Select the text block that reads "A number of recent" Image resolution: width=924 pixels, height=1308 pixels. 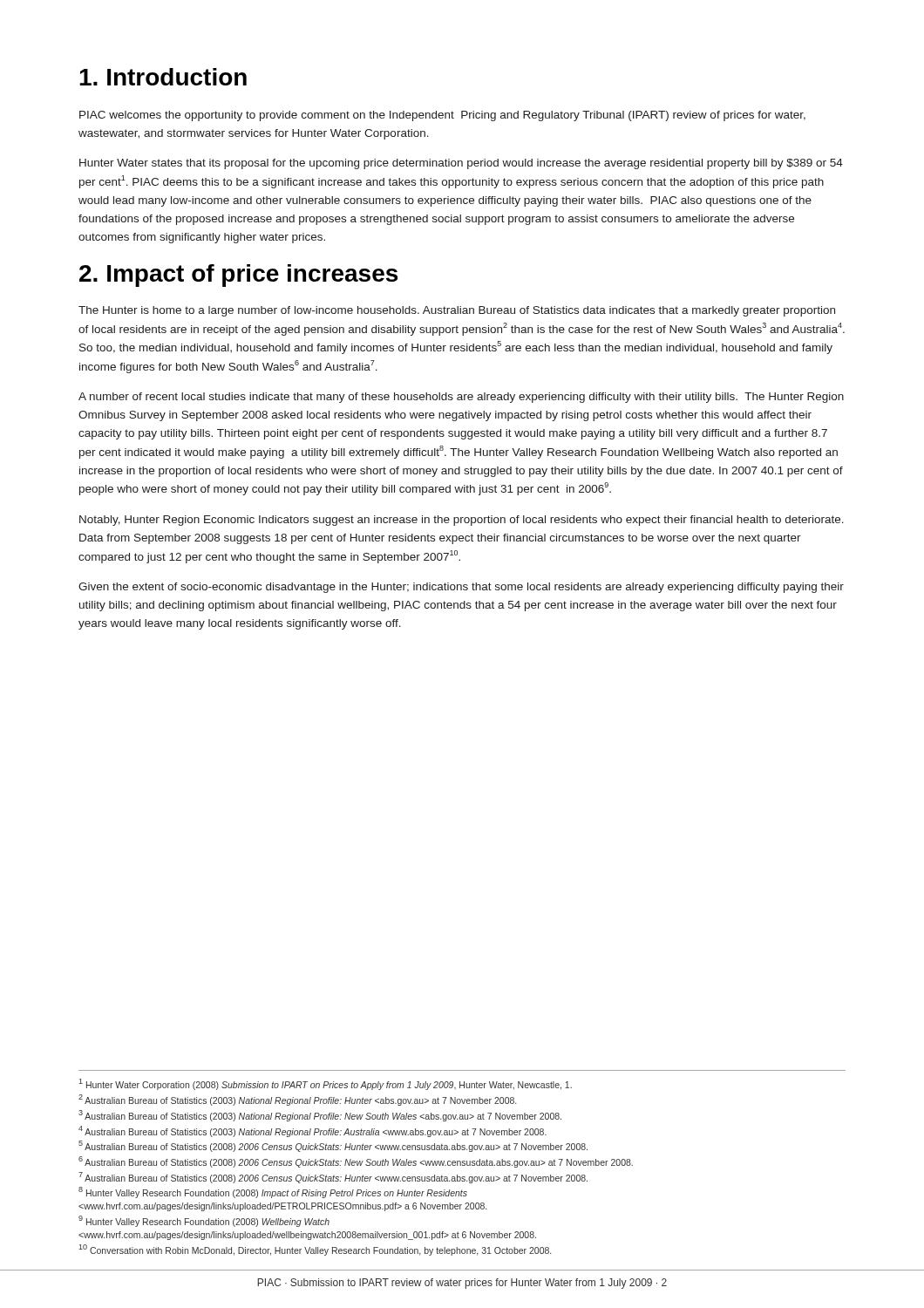coord(461,443)
